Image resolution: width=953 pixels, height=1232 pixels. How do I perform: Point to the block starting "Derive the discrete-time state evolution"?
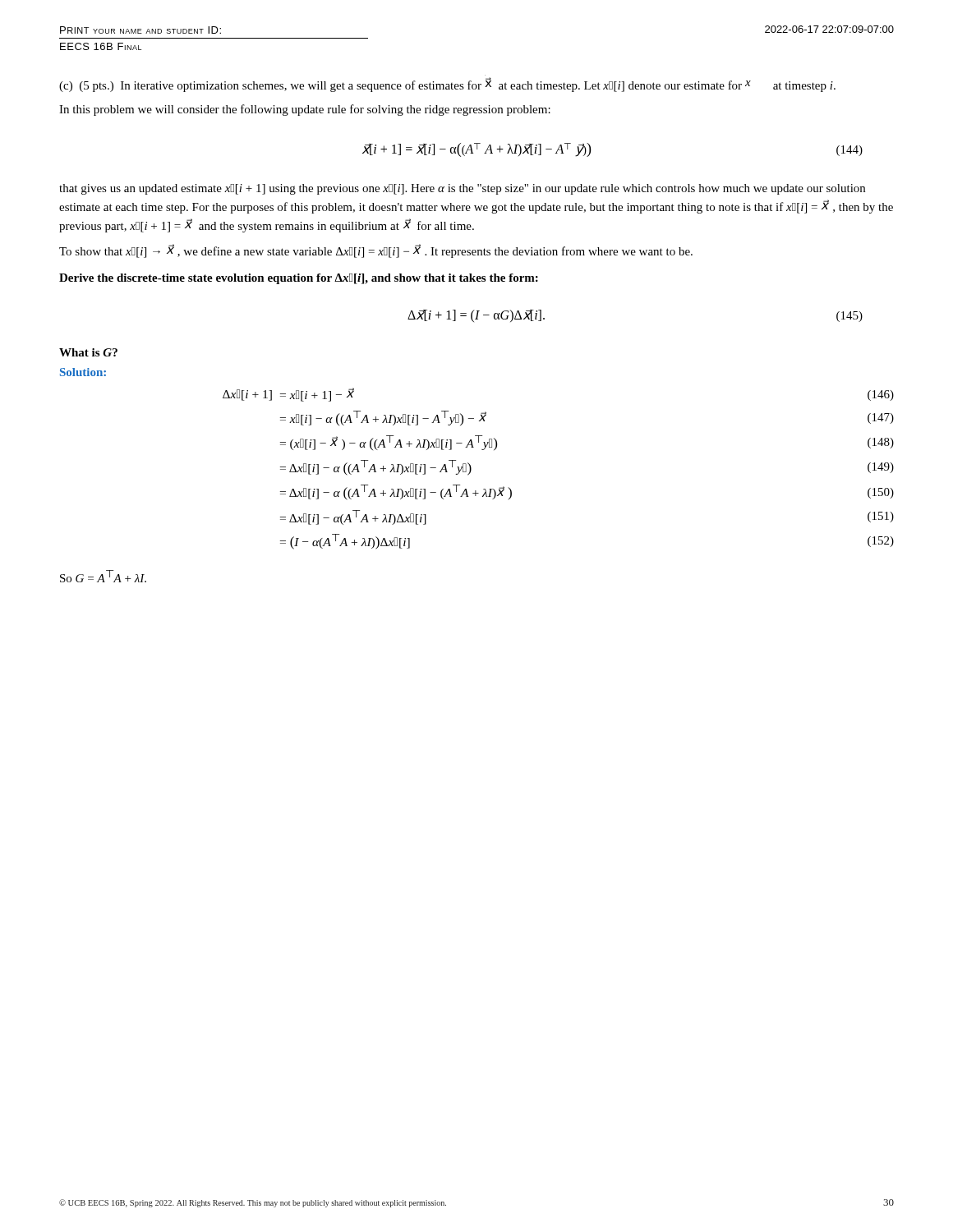[x=299, y=277]
